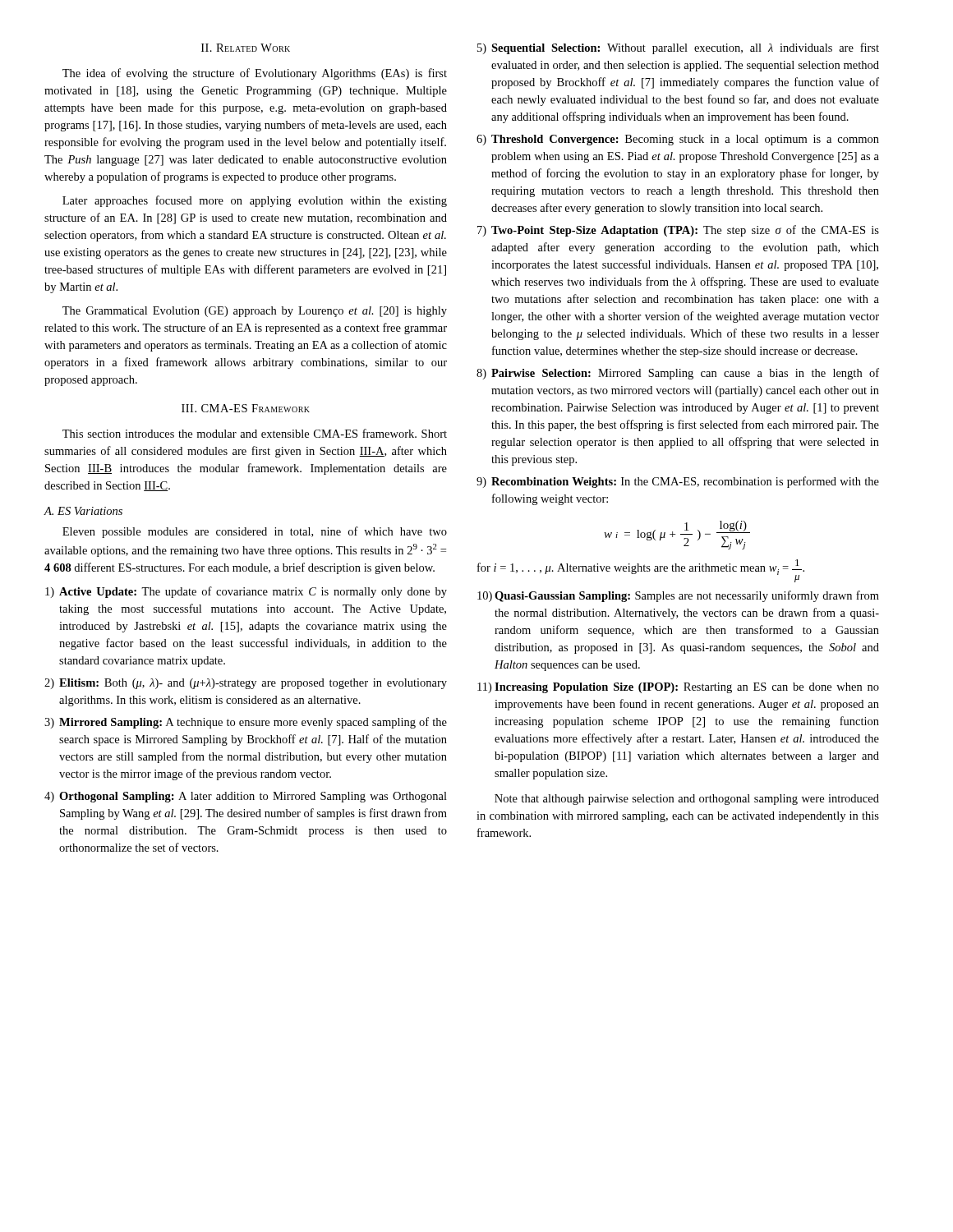
Task: Find the text block starting "6) Threshold Convergence: Becoming stuck in a local"
Action: (x=678, y=174)
